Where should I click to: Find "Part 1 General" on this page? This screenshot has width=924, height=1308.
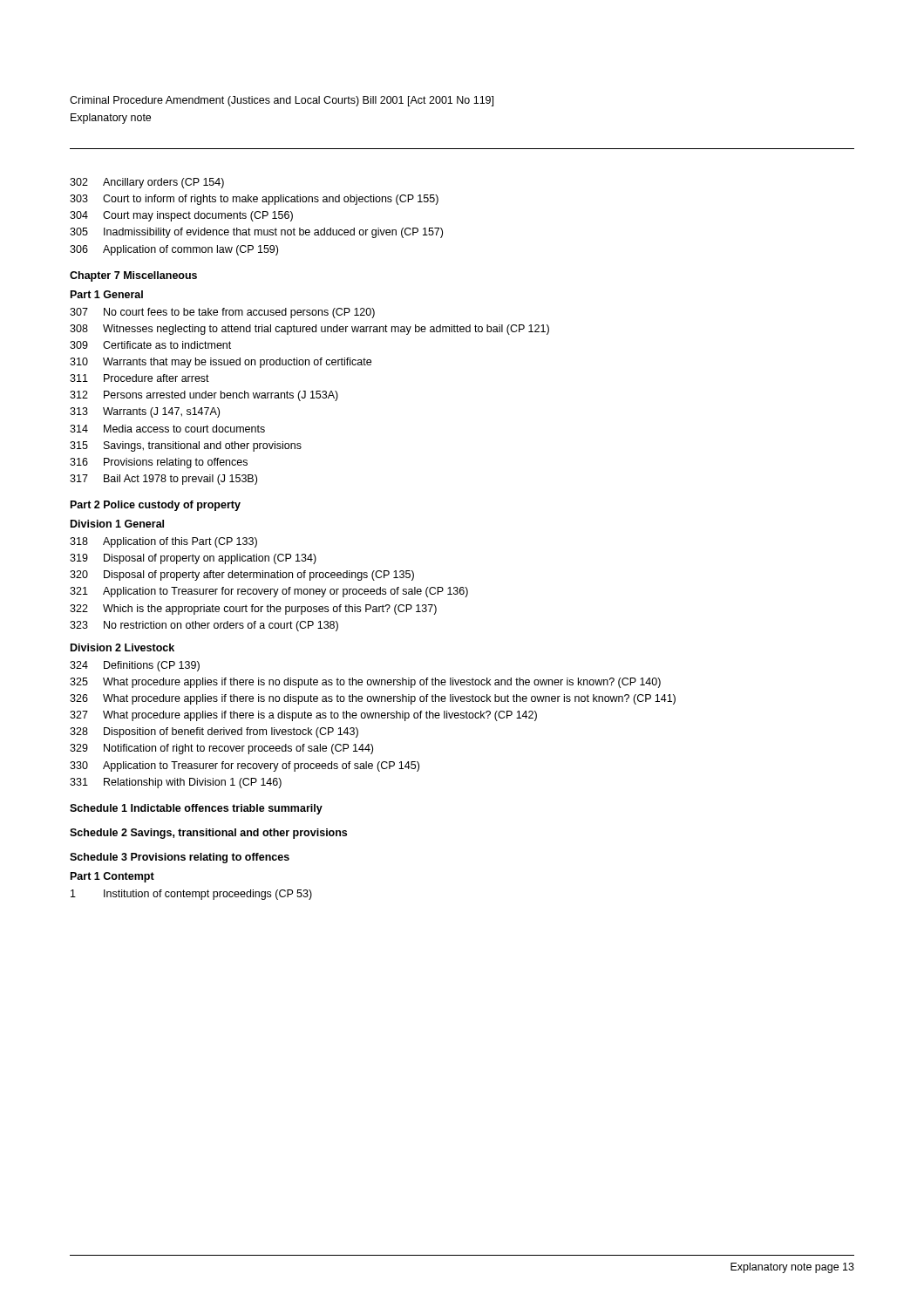coord(107,294)
